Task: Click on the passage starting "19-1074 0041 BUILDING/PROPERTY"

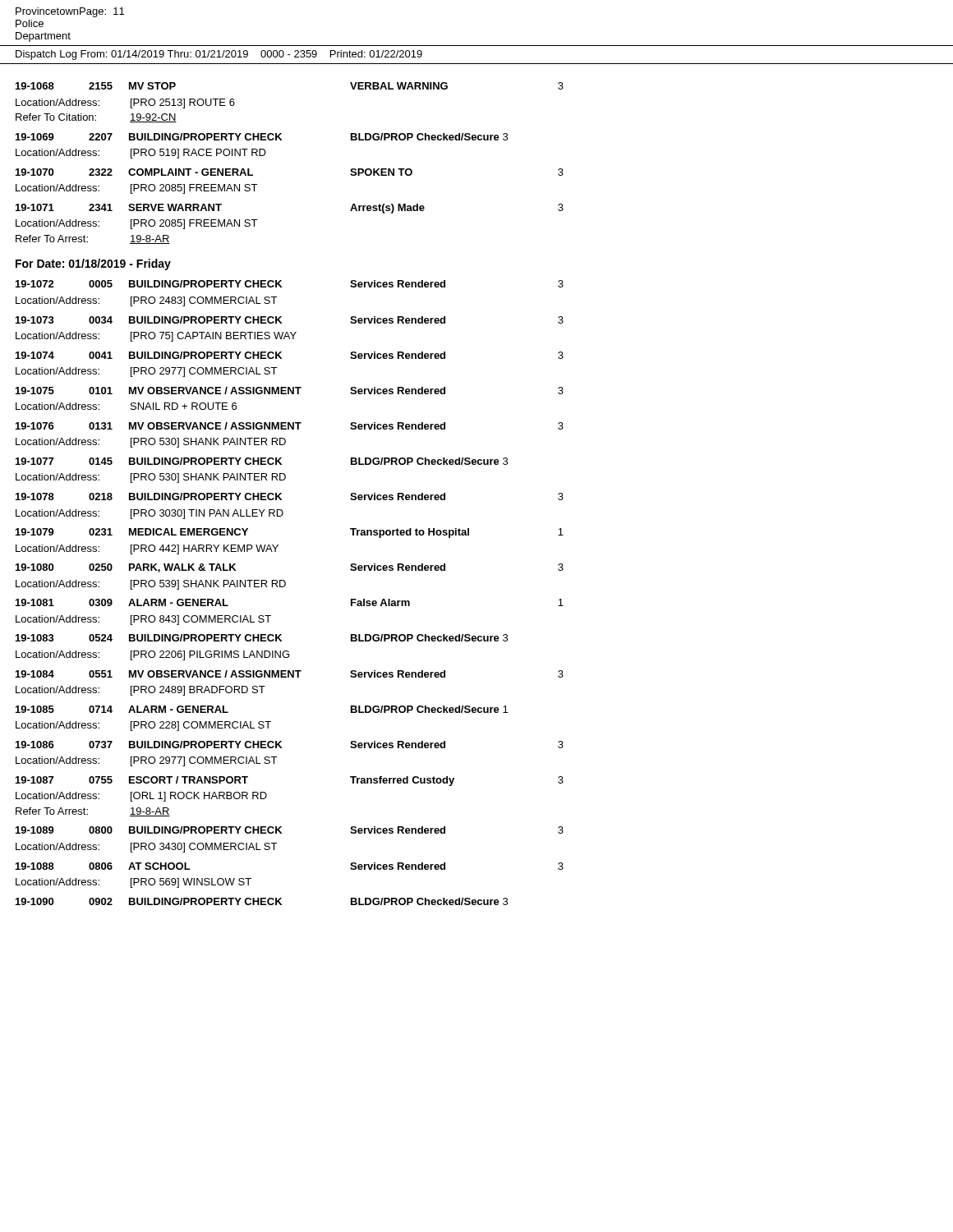Action: (x=34, y=355)
